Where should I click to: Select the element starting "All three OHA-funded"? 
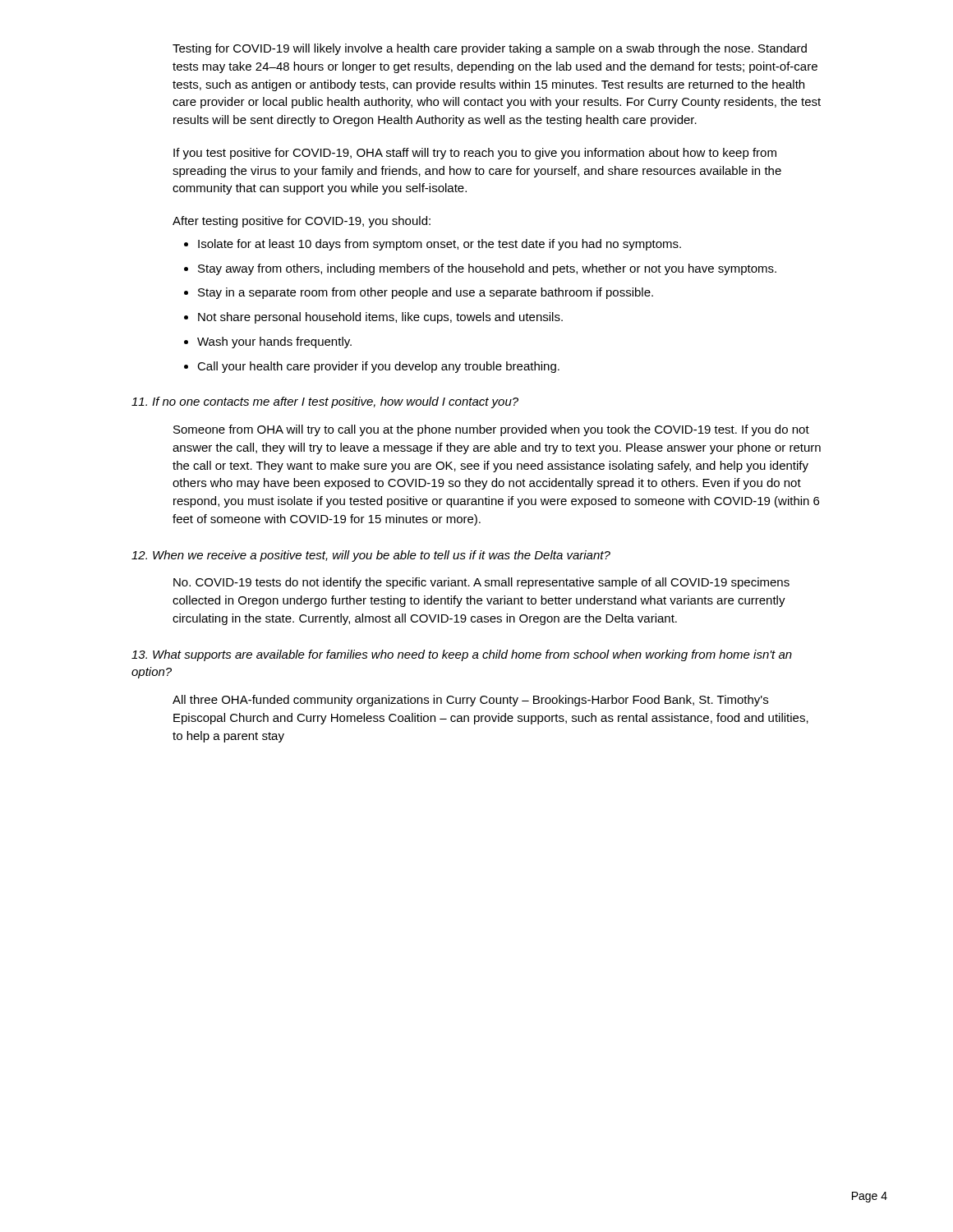(491, 717)
